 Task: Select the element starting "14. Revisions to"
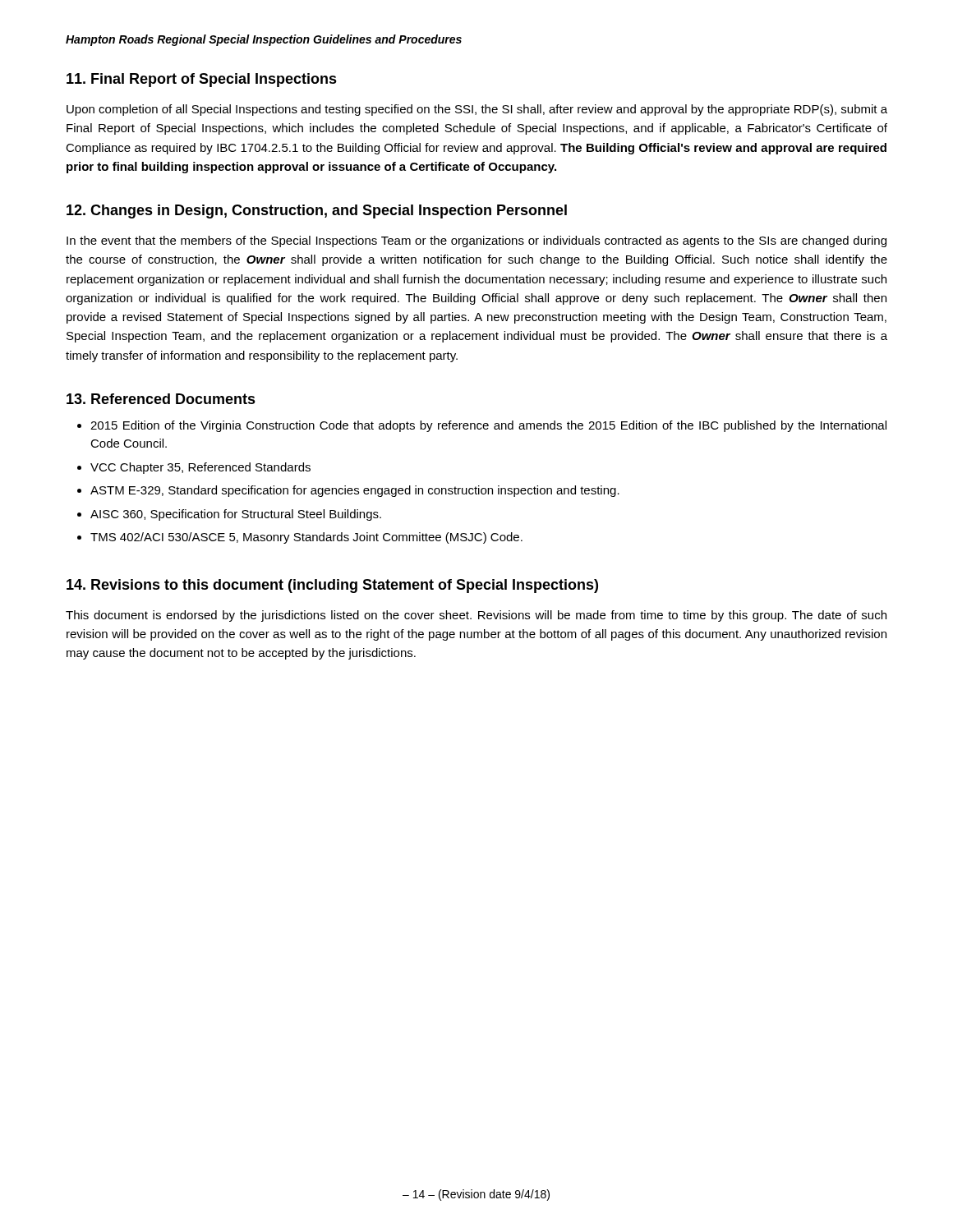coord(332,585)
